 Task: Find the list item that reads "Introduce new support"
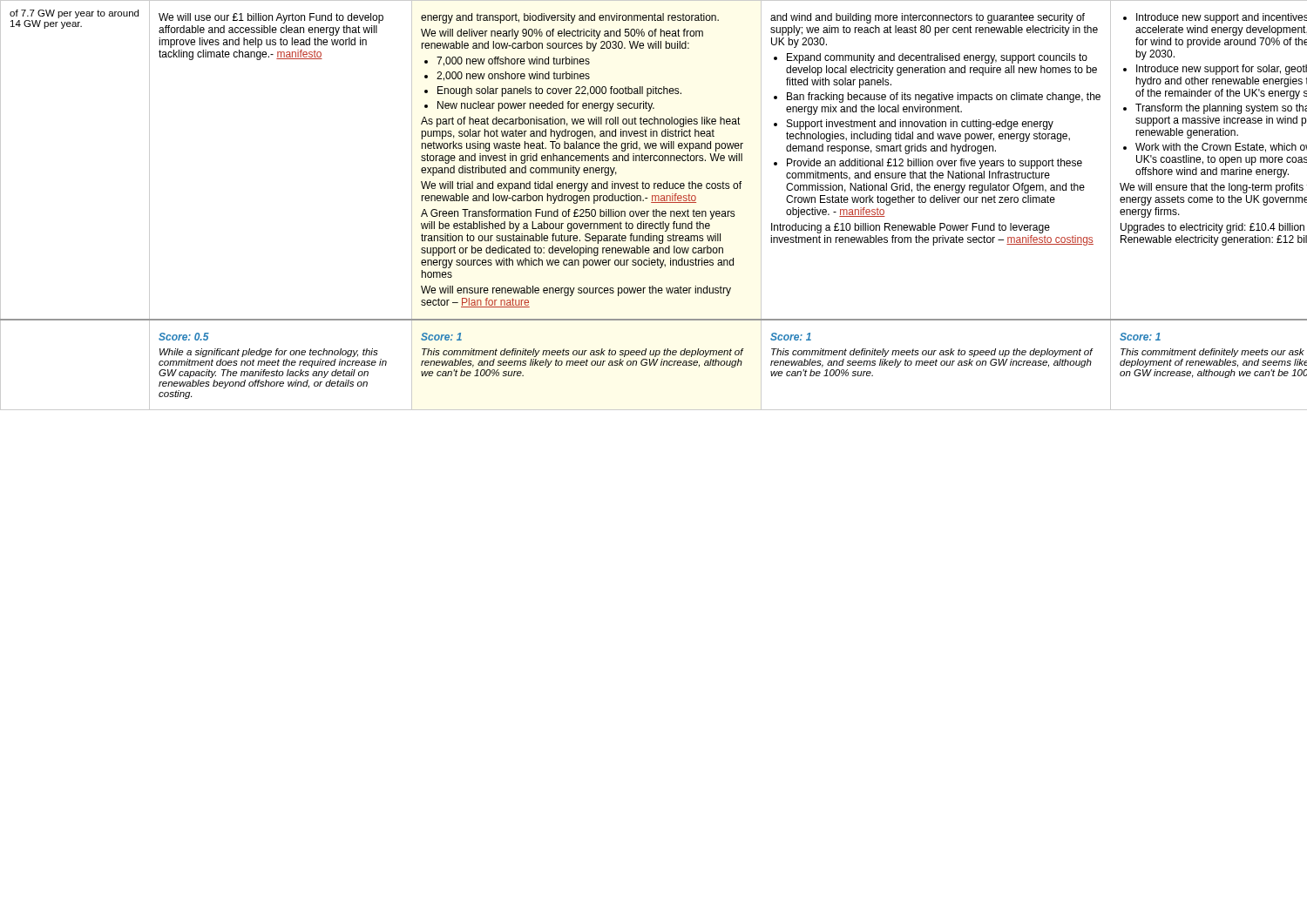pos(1213,128)
